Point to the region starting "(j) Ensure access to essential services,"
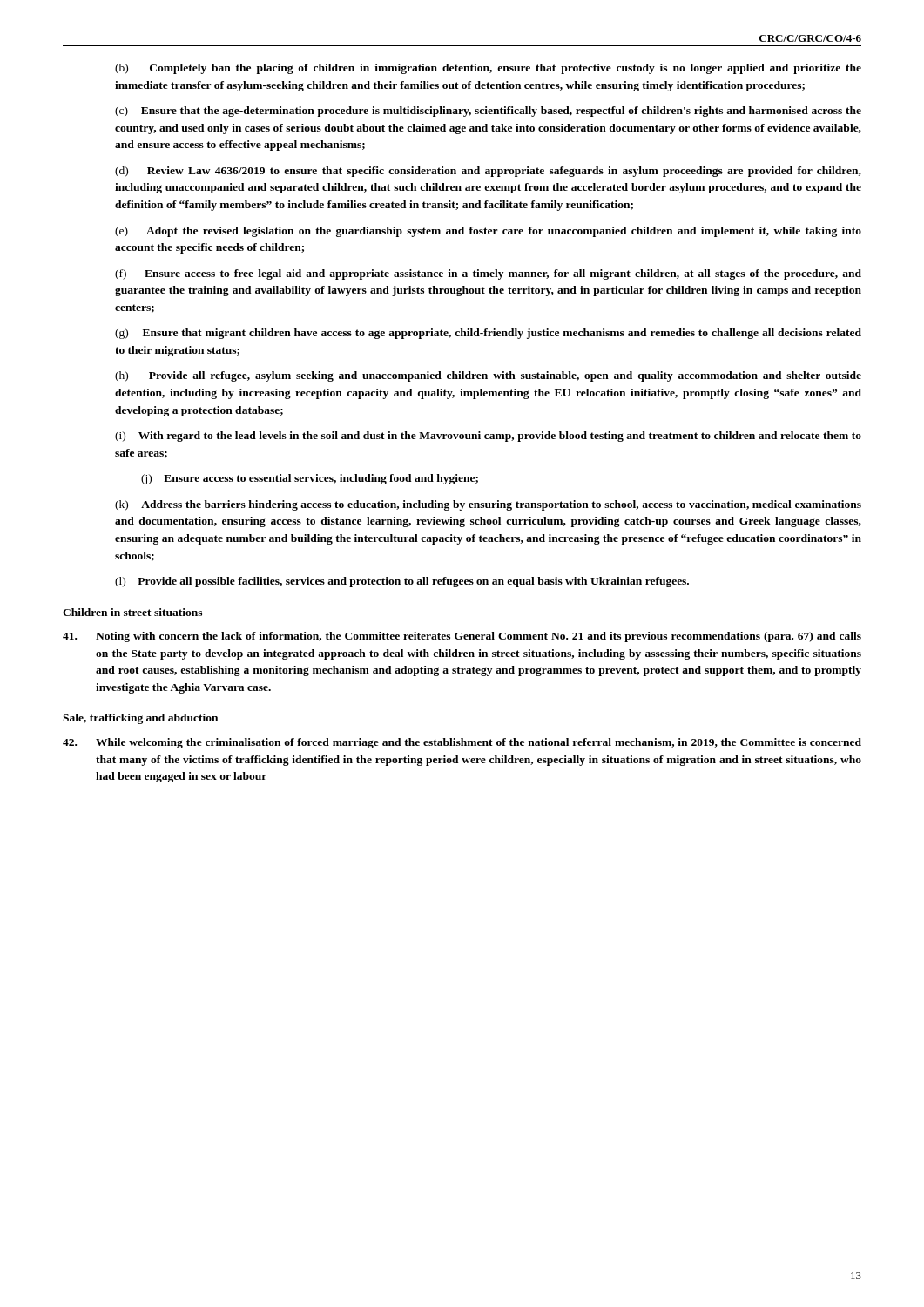 click(310, 478)
